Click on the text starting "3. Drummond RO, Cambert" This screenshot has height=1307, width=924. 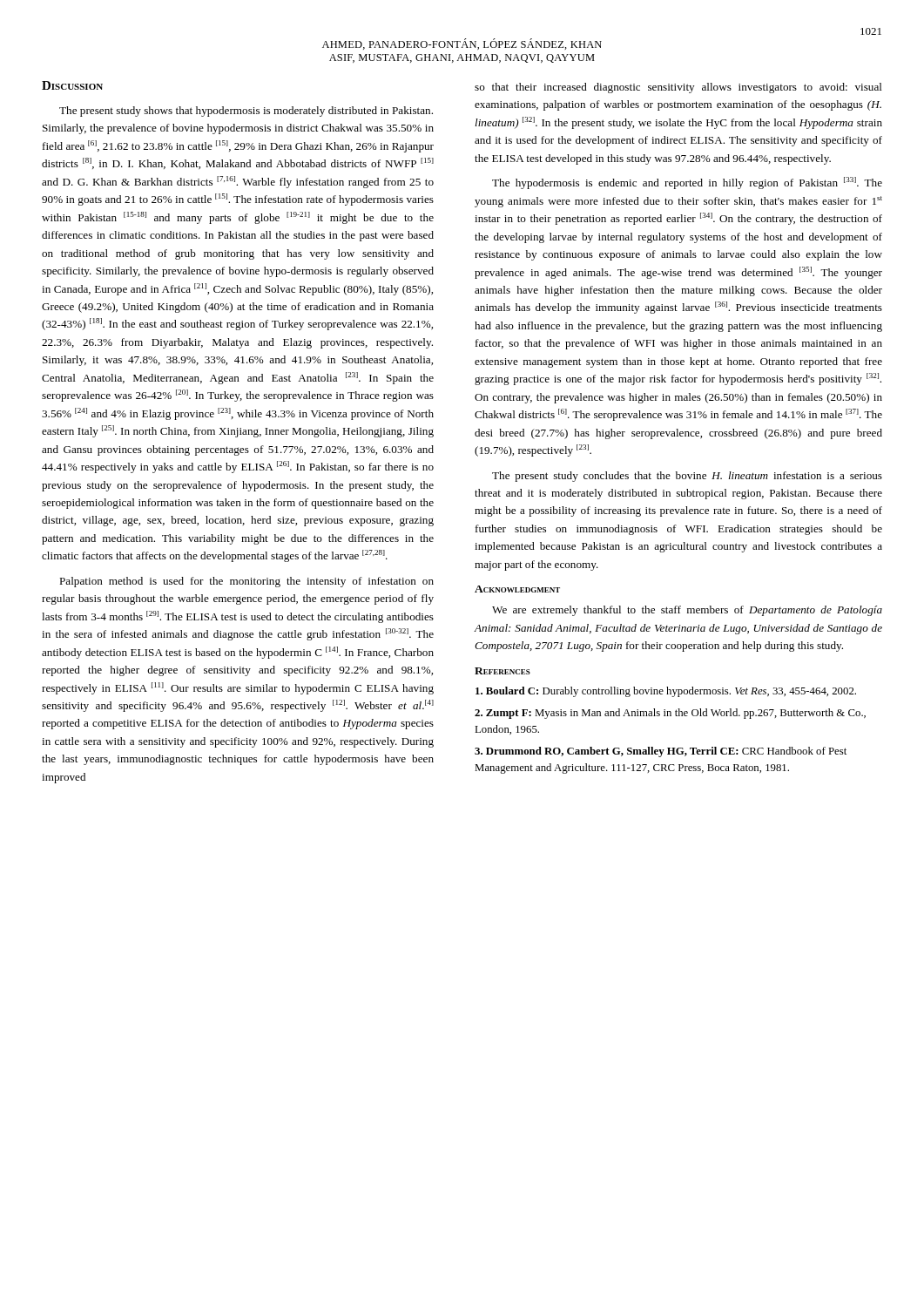(x=661, y=760)
